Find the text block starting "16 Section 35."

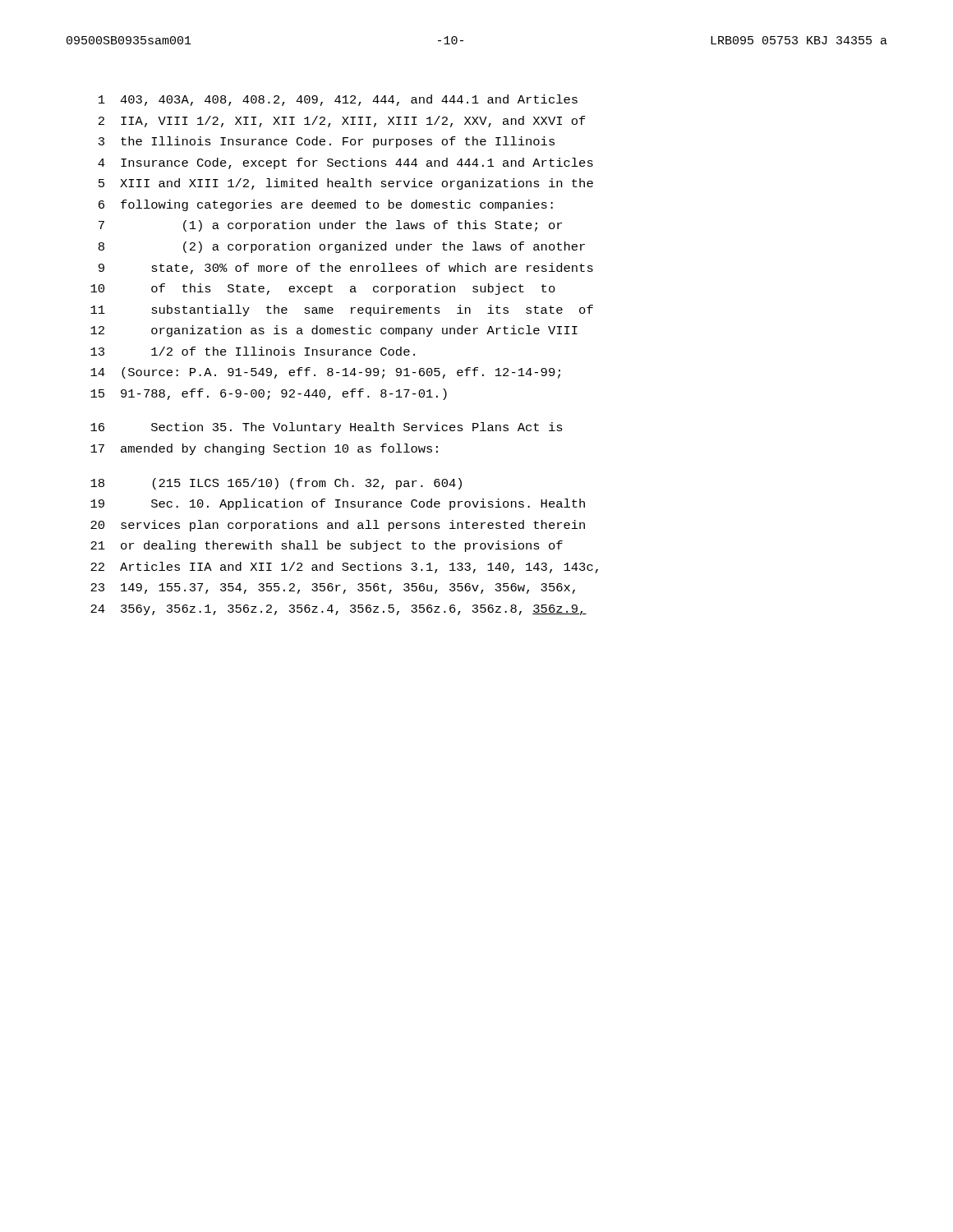coord(476,439)
